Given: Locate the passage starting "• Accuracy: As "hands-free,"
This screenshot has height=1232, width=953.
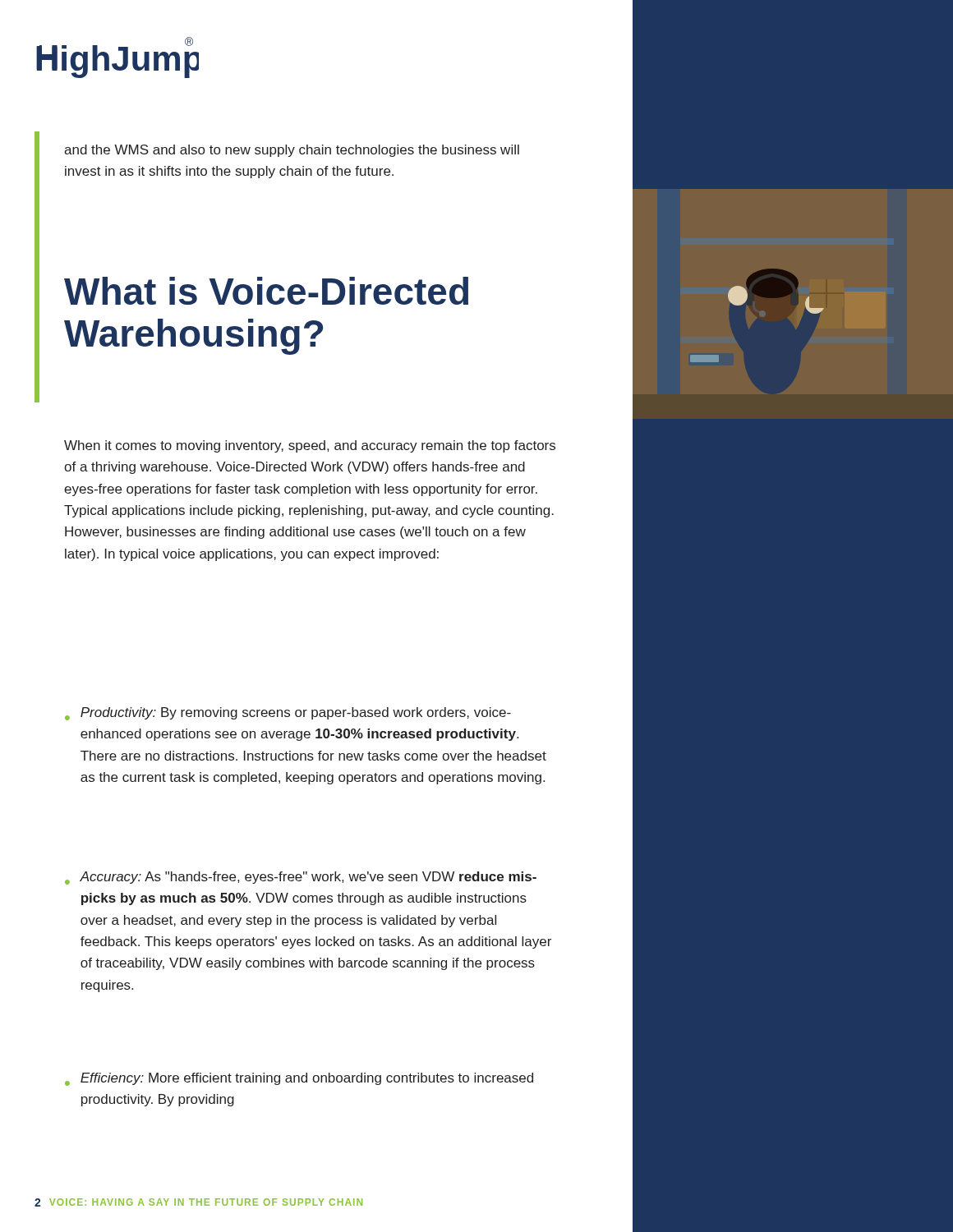Looking at the screenshot, I should click(311, 931).
